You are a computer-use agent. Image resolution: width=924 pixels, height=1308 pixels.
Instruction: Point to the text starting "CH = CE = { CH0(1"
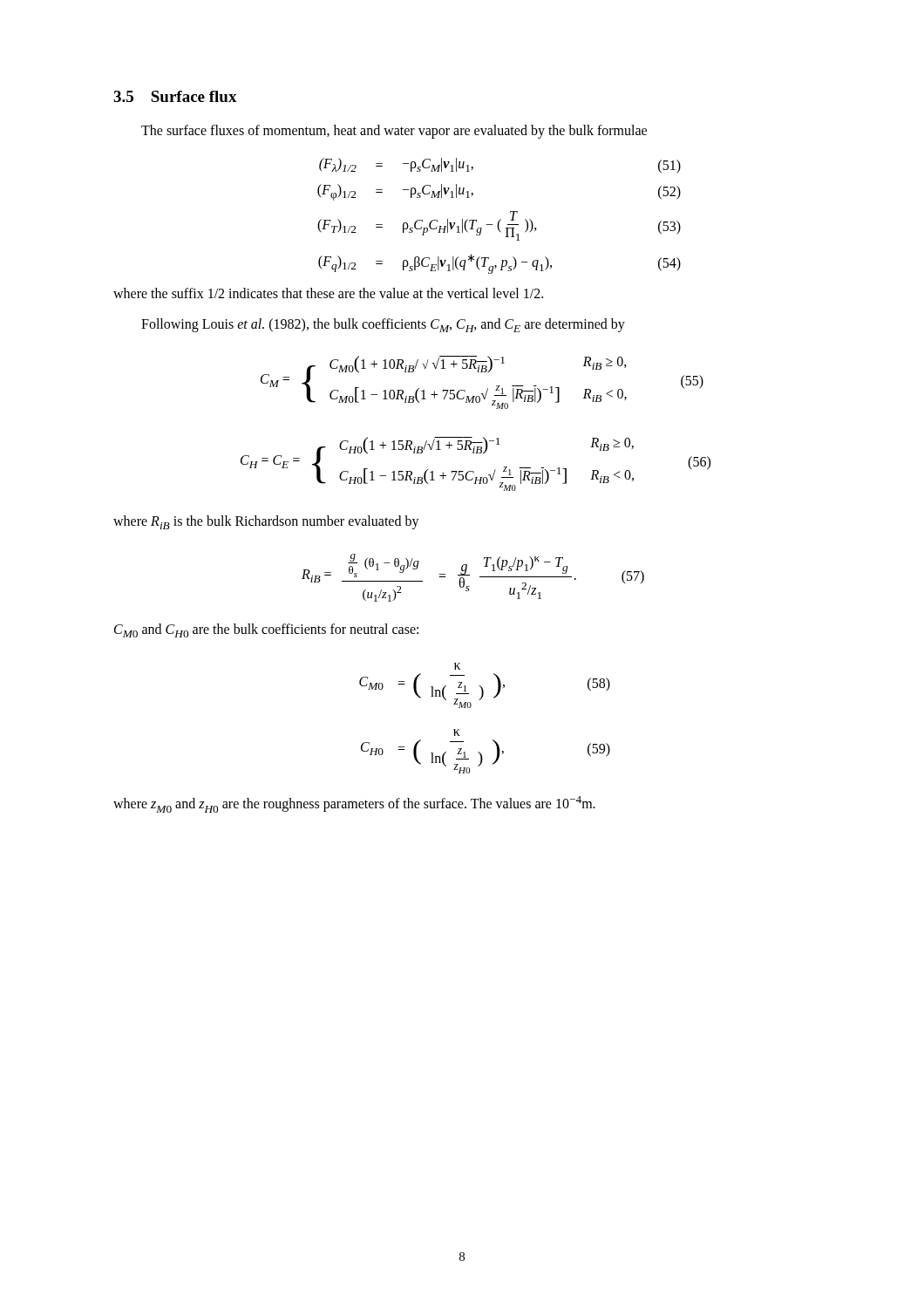coord(462,463)
